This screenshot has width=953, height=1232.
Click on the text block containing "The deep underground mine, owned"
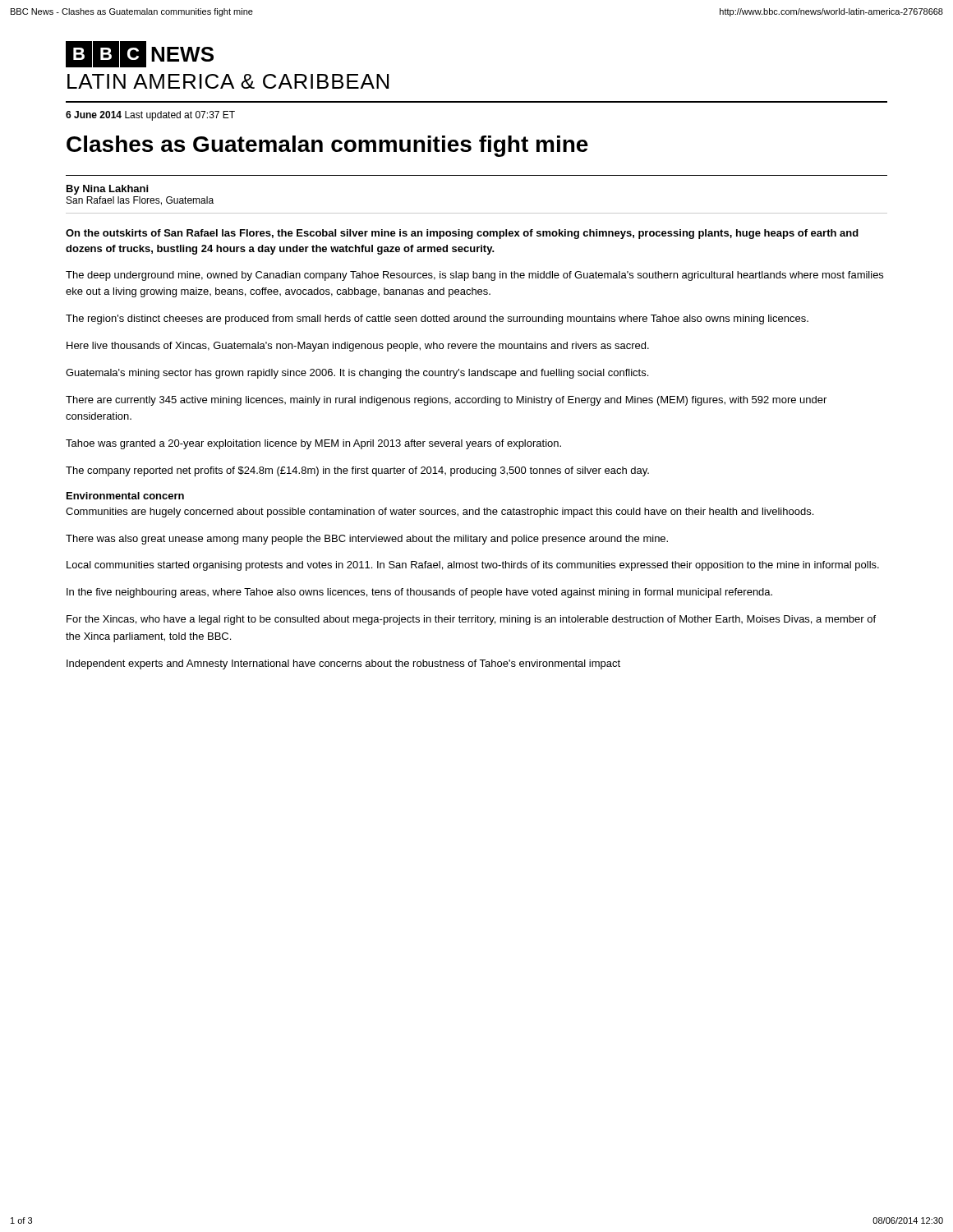(x=475, y=283)
